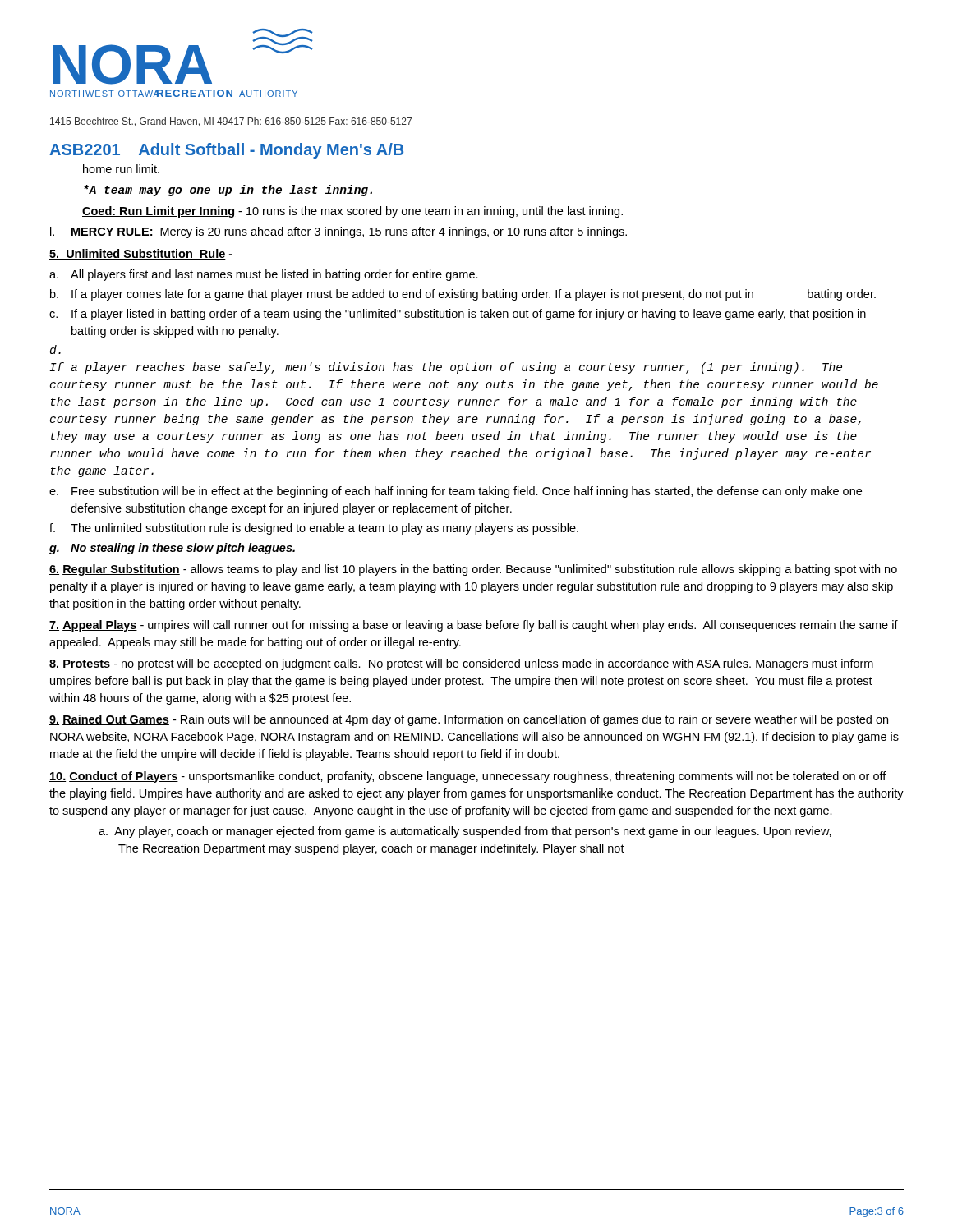Locate the list item that reads "b. If a"
Viewport: 953px width, 1232px height.
[476, 295]
